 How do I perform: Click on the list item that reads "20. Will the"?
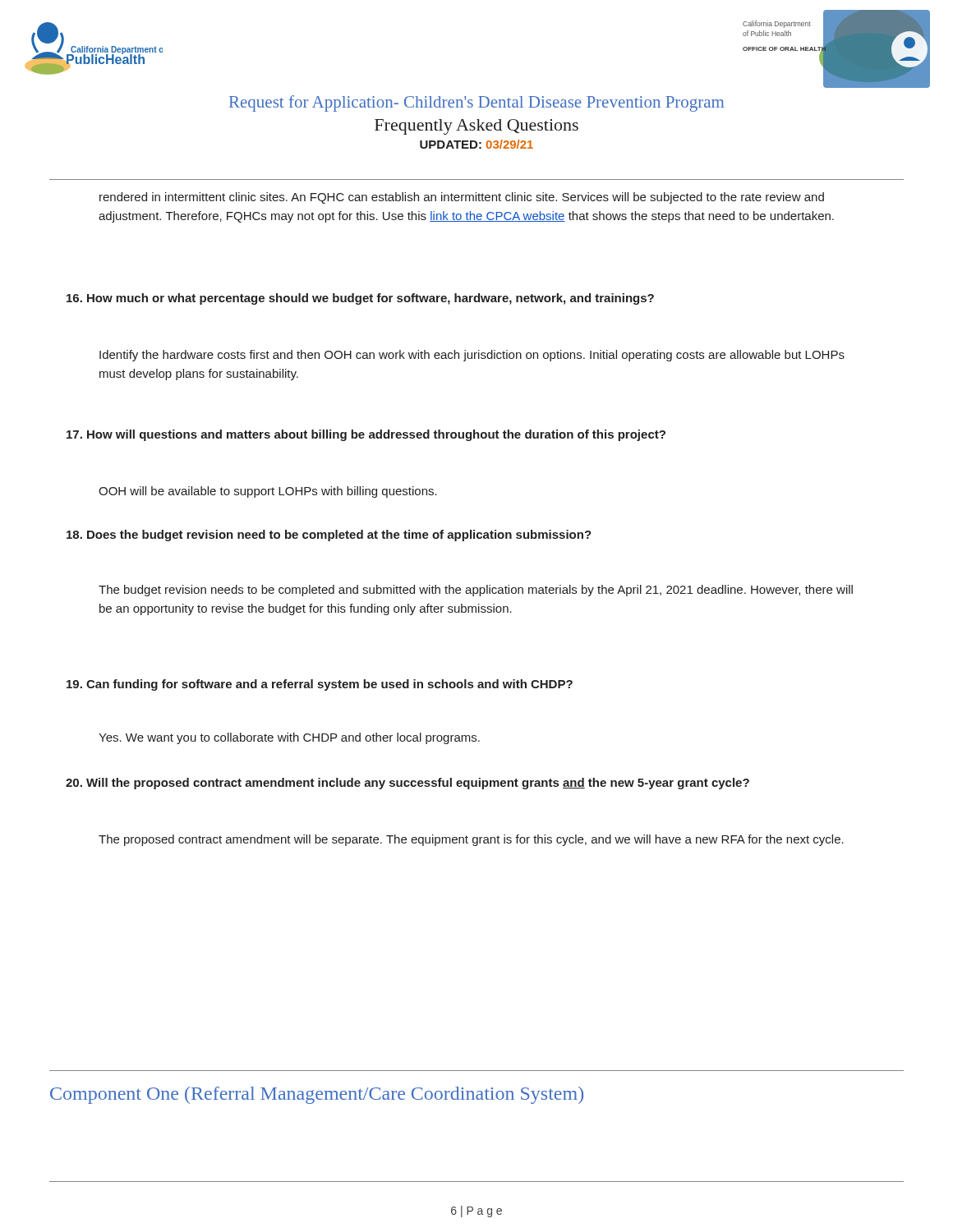pyautogui.click(x=408, y=782)
